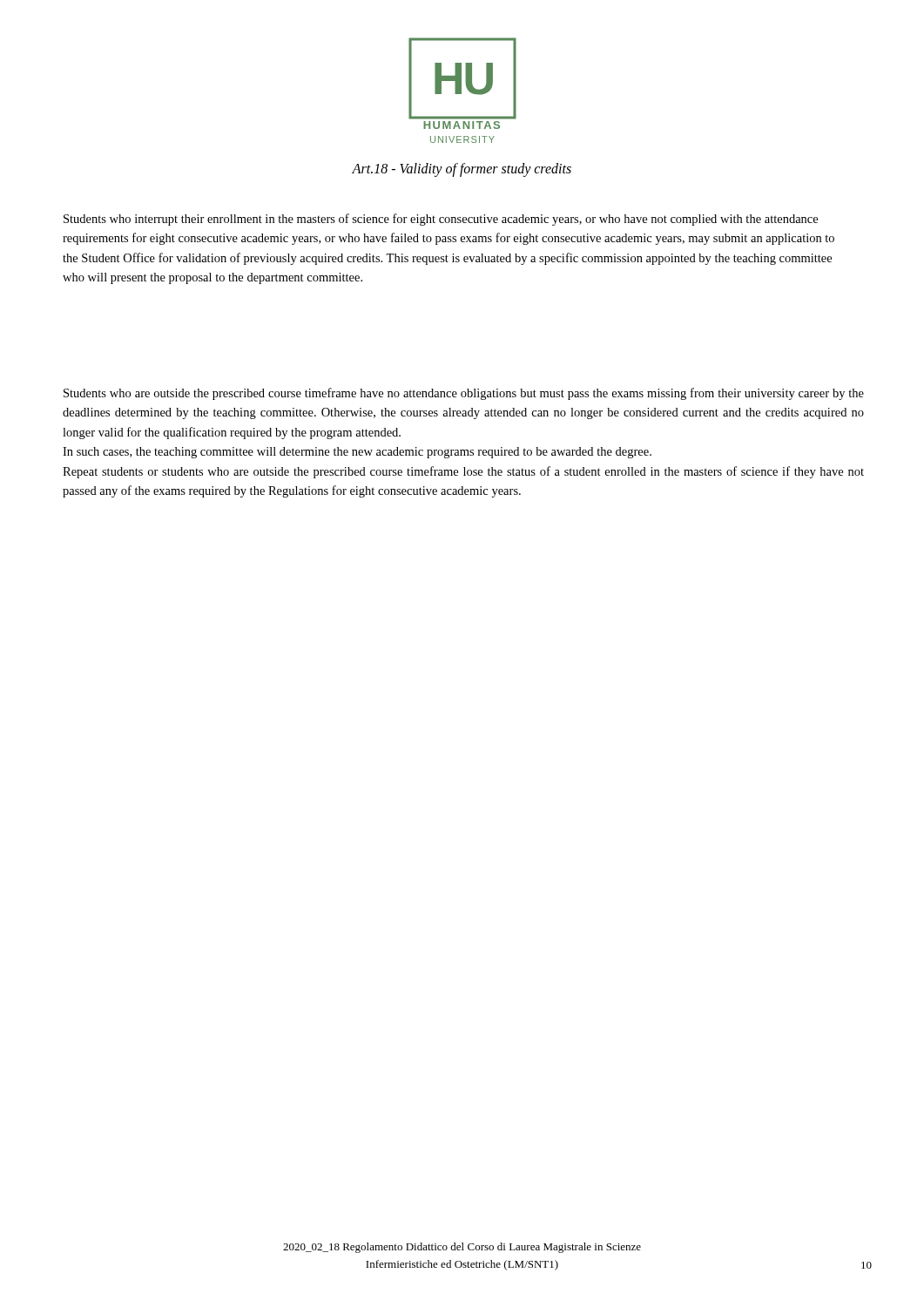Image resolution: width=924 pixels, height=1307 pixels.
Task: Navigate to the region starting "Art.18 - Validity of former study credits"
Action: [462, 169]
